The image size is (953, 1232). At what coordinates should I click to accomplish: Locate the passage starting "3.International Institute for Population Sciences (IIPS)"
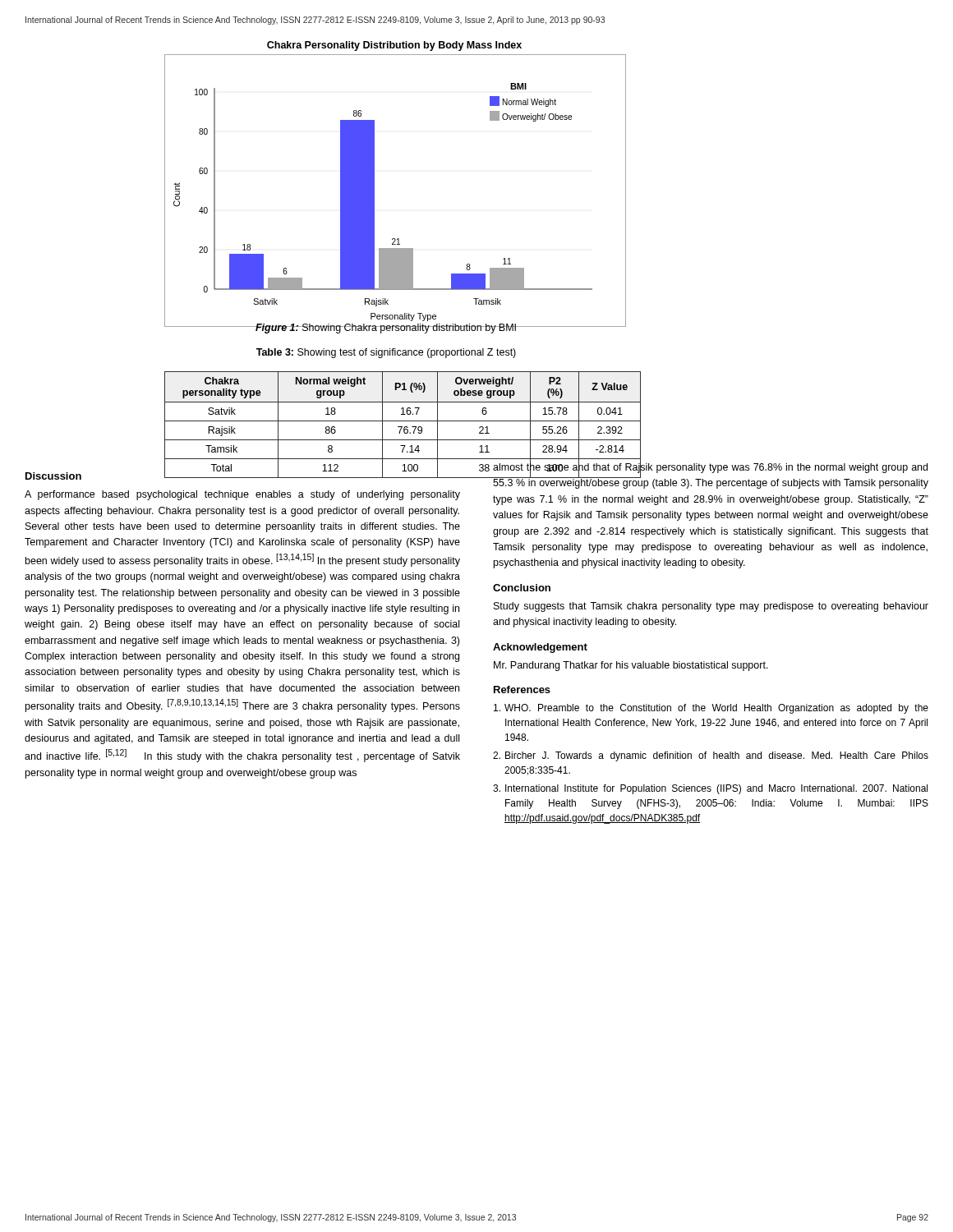(711, 803)
